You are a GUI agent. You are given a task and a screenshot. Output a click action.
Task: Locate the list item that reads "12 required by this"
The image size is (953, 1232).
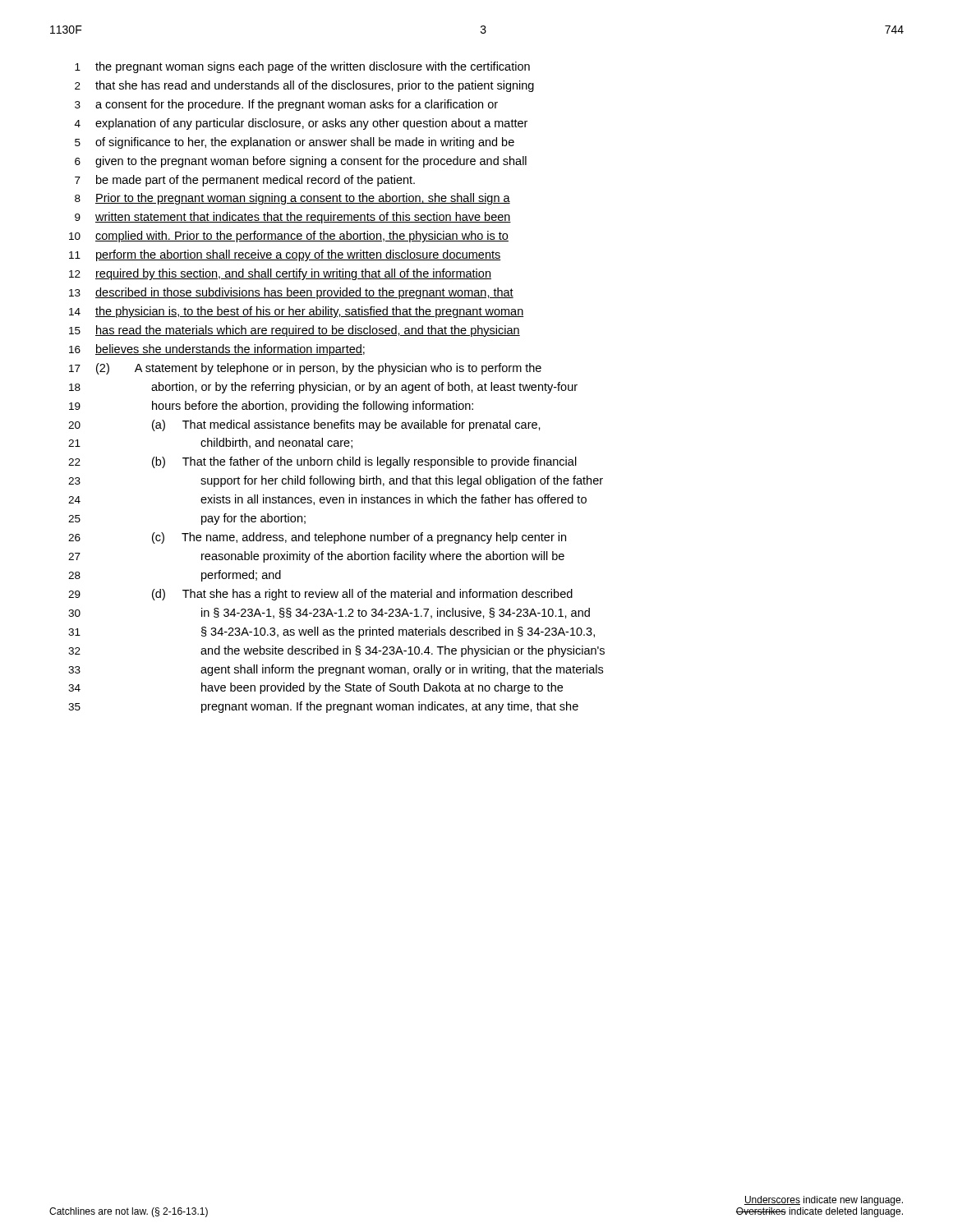(x=476, y=274)
